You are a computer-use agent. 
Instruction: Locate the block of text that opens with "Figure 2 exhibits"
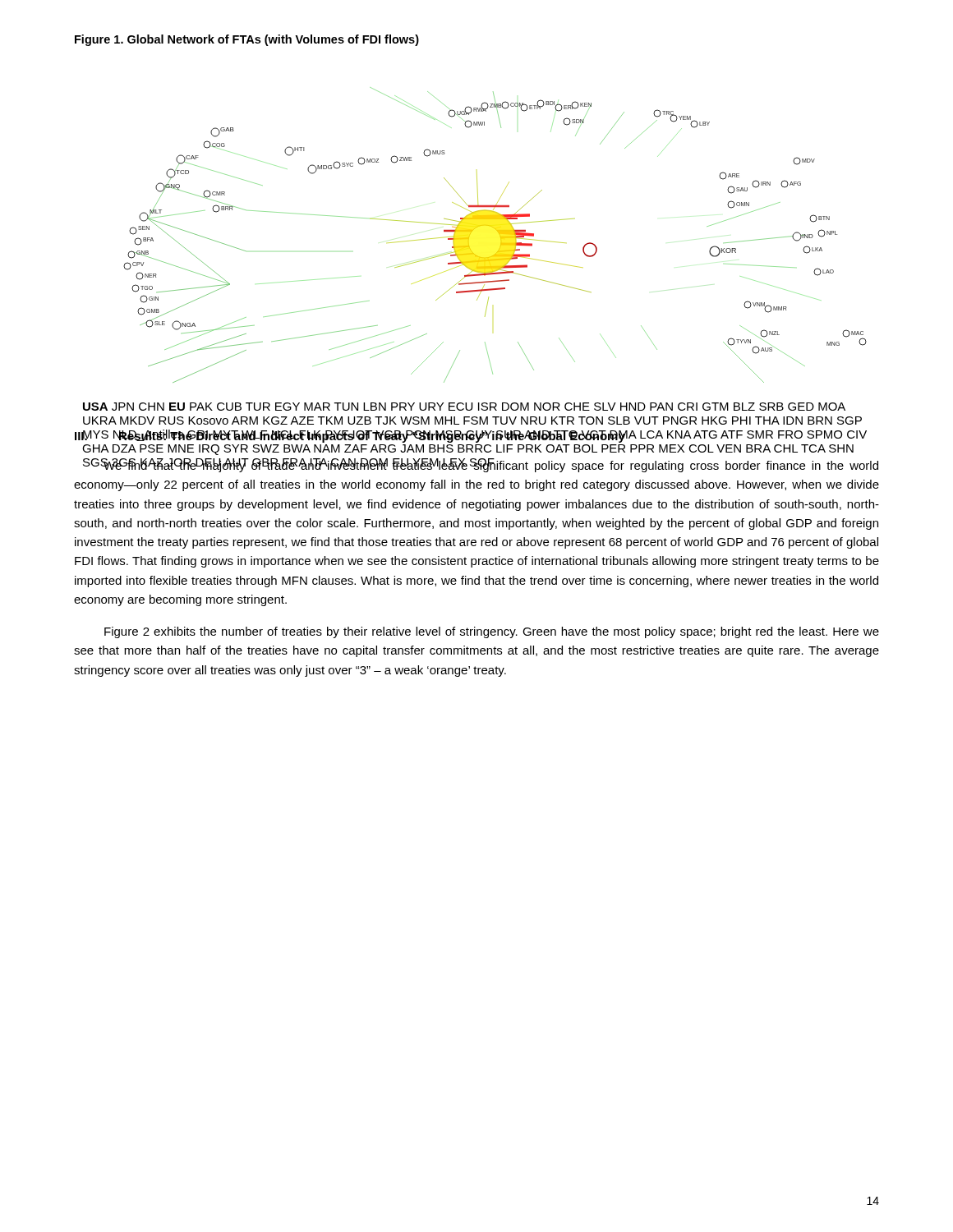click(476, 650)
